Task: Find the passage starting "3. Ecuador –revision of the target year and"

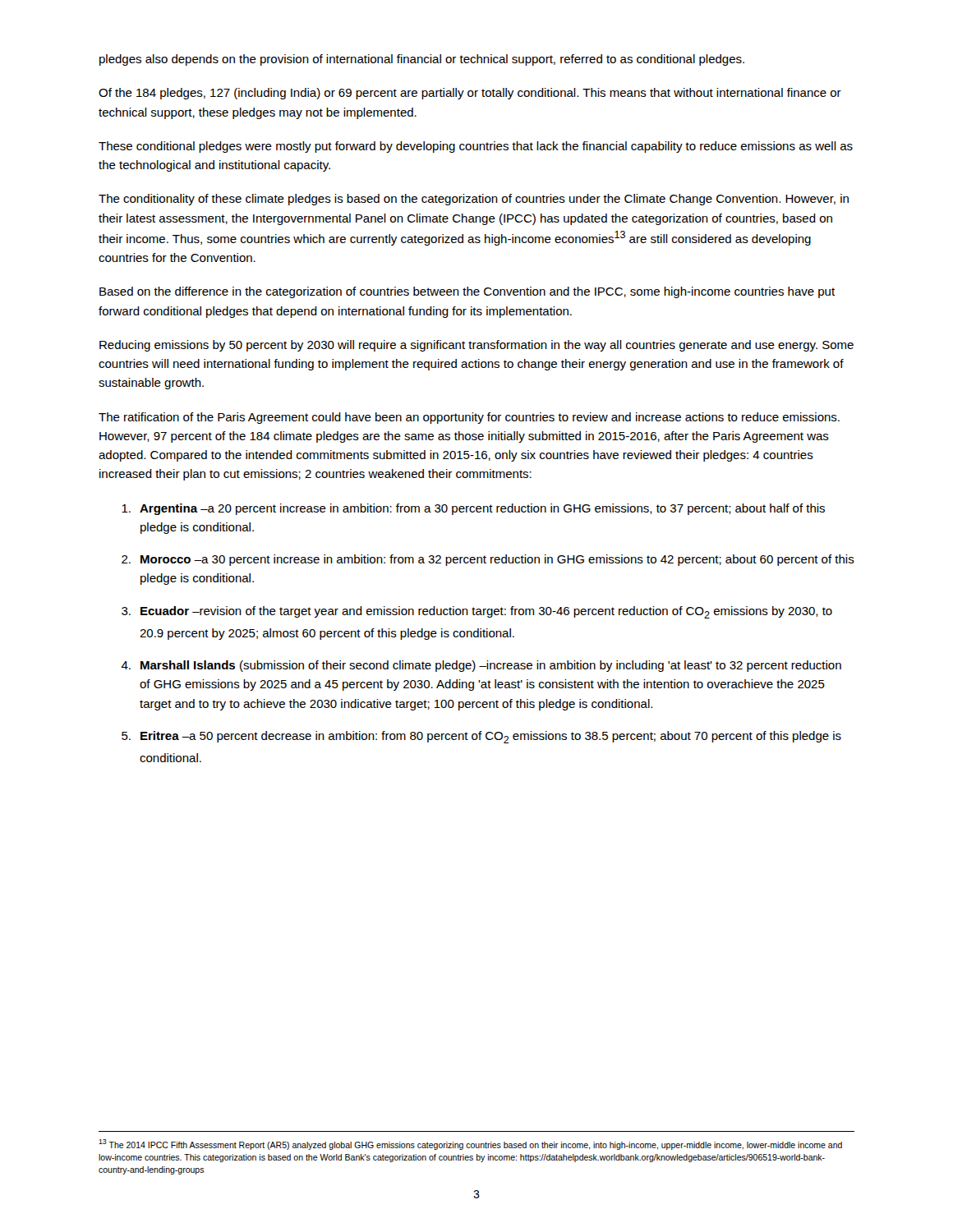Action: (x=476, y=622)
